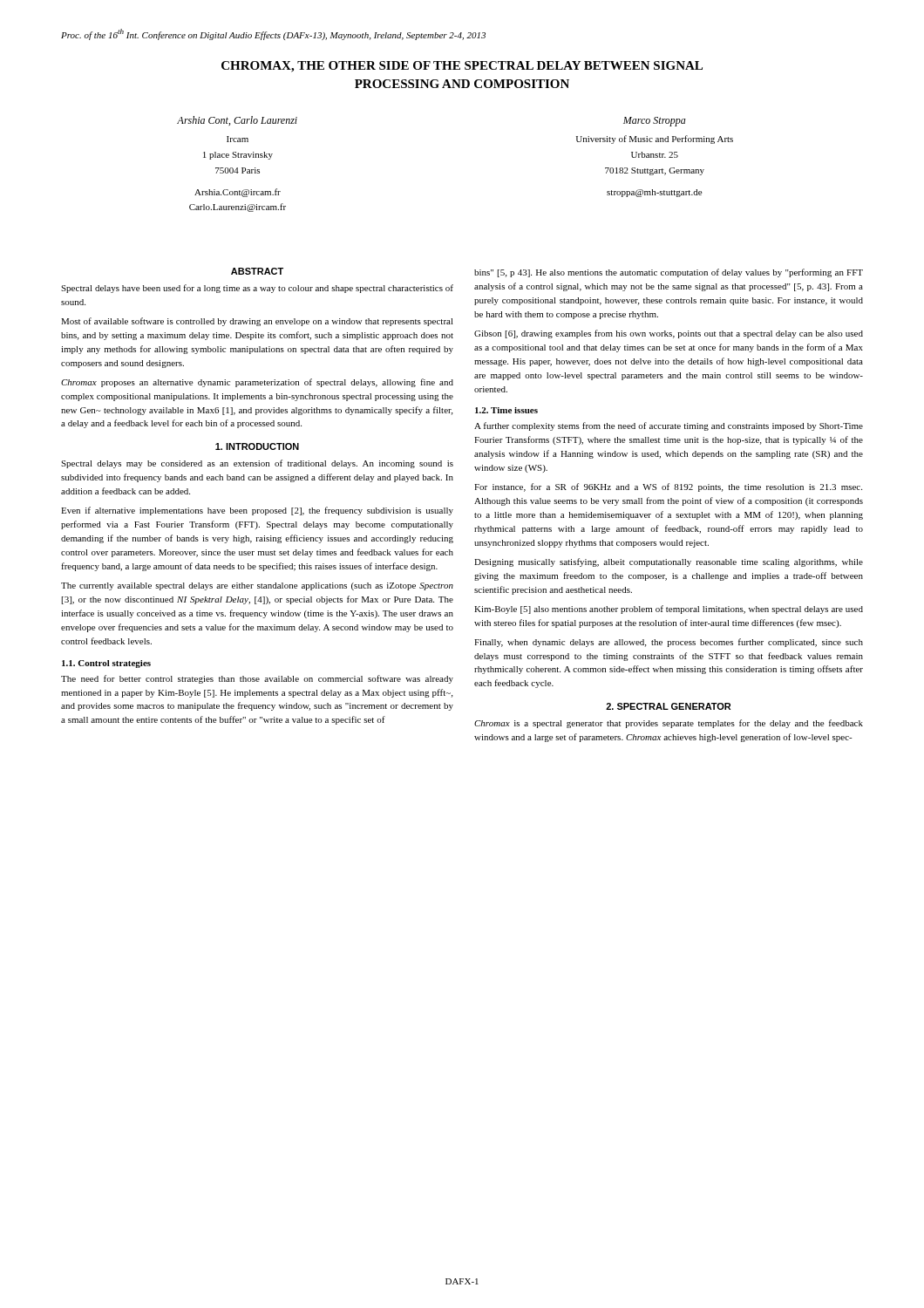
Task: Find the title
Action: [x=462, y=75]
